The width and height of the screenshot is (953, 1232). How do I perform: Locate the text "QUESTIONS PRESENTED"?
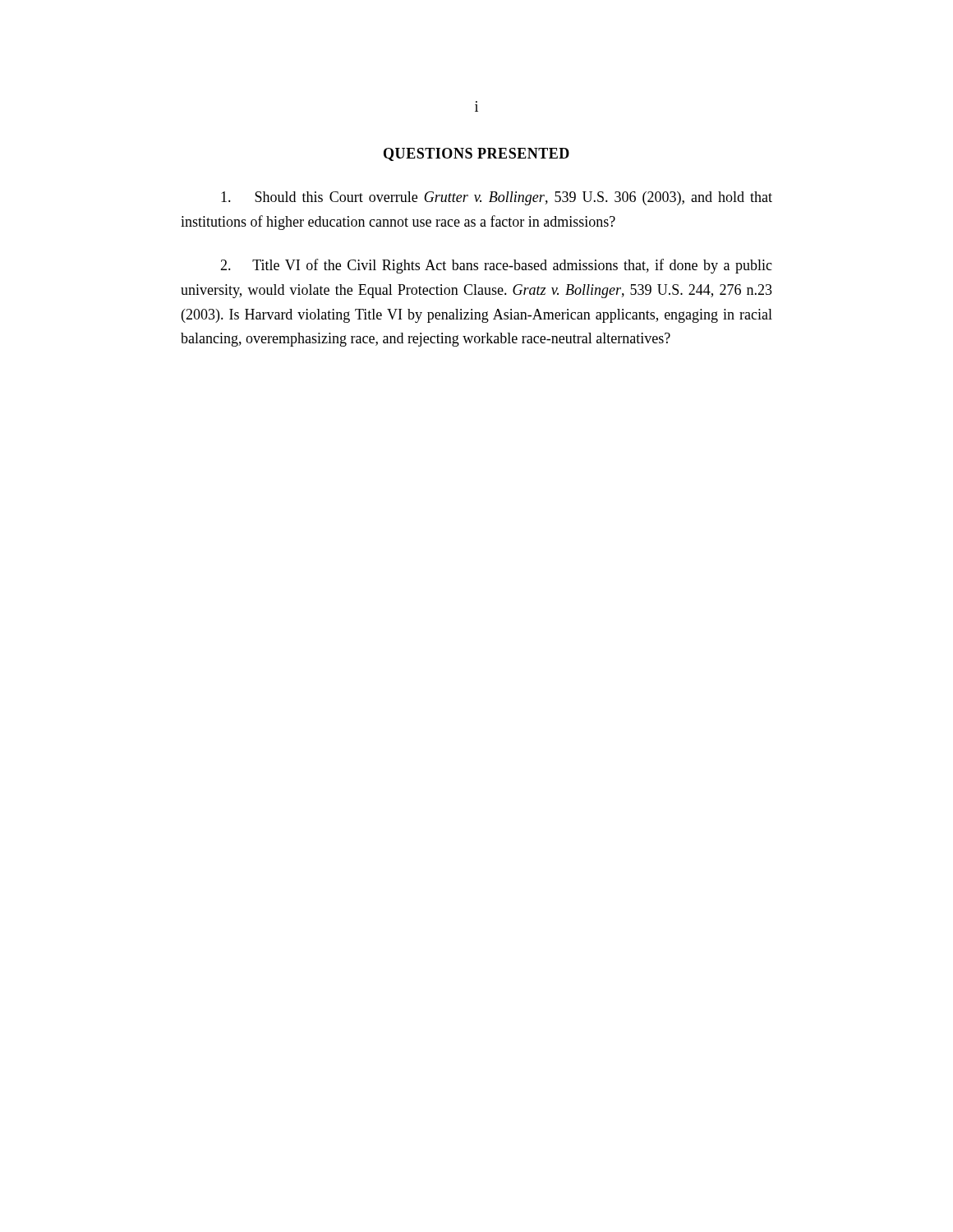(x=476, y=154)
